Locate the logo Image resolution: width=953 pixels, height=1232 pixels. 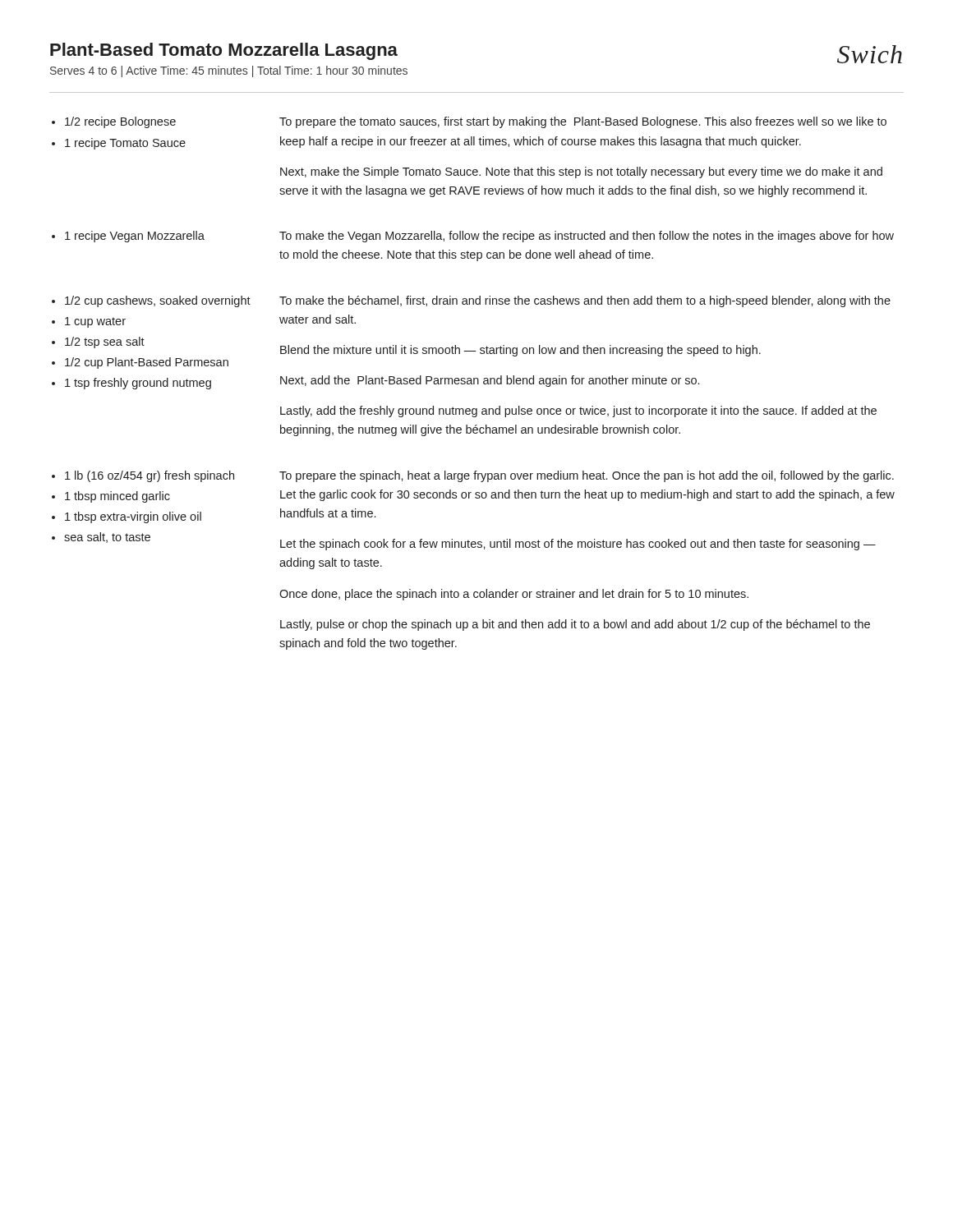[x=870, y=55]
